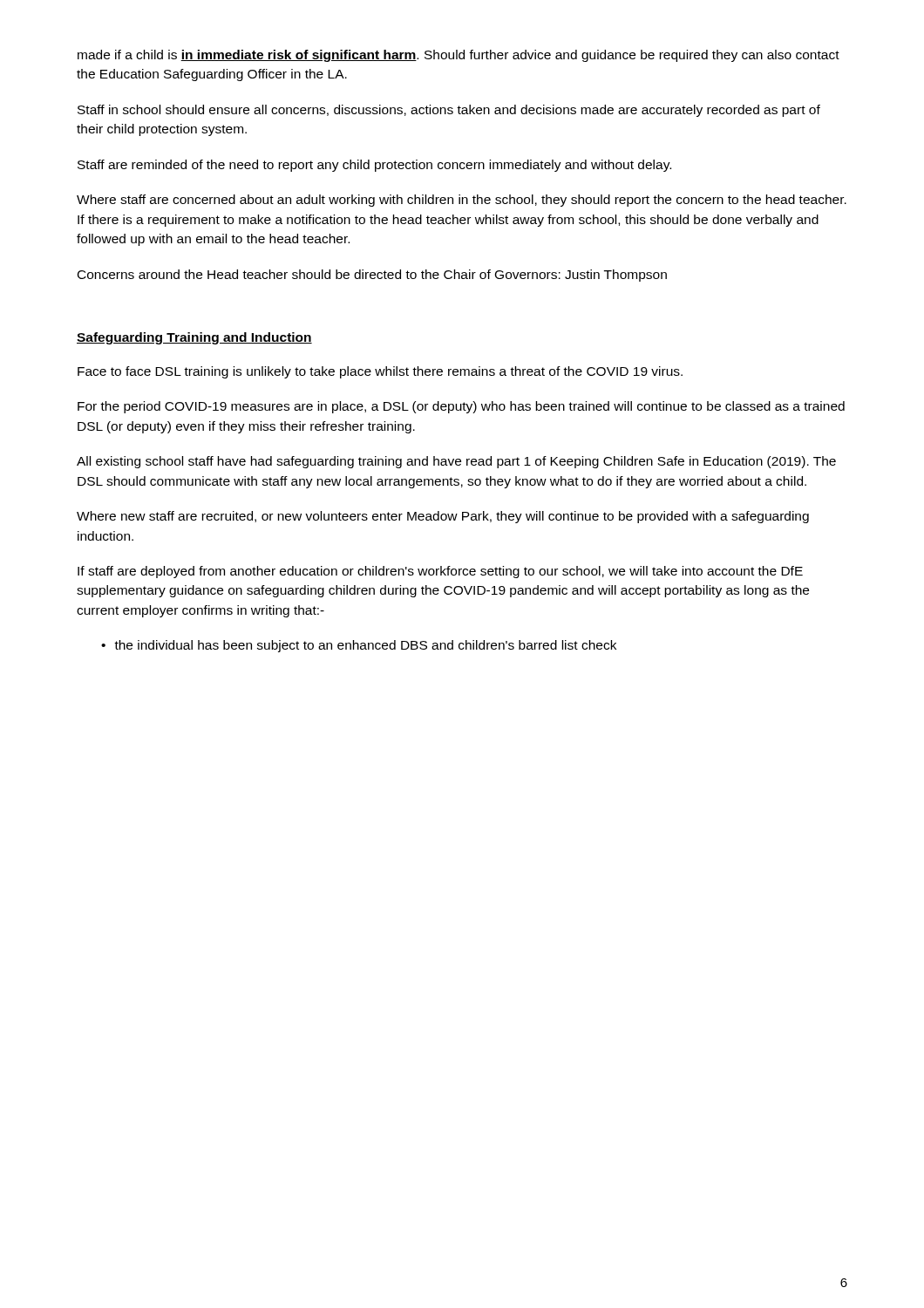Where is the passage that starts "For the period COVID-19 measures are"?
Image resolution: width=924 pixels, height=1308 pixels.
[461, 416]
